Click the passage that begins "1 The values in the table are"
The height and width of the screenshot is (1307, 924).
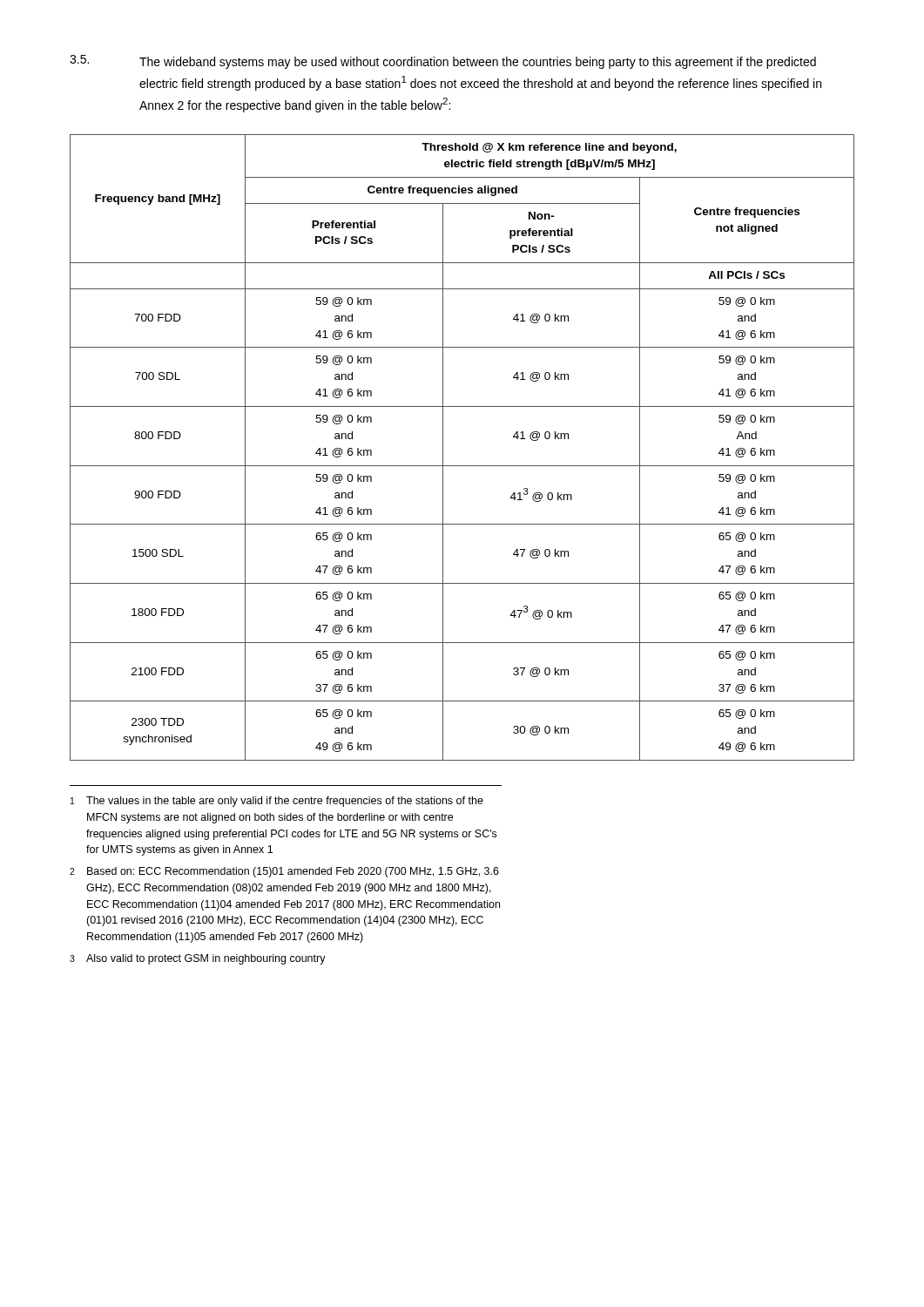tap(285, 826)
